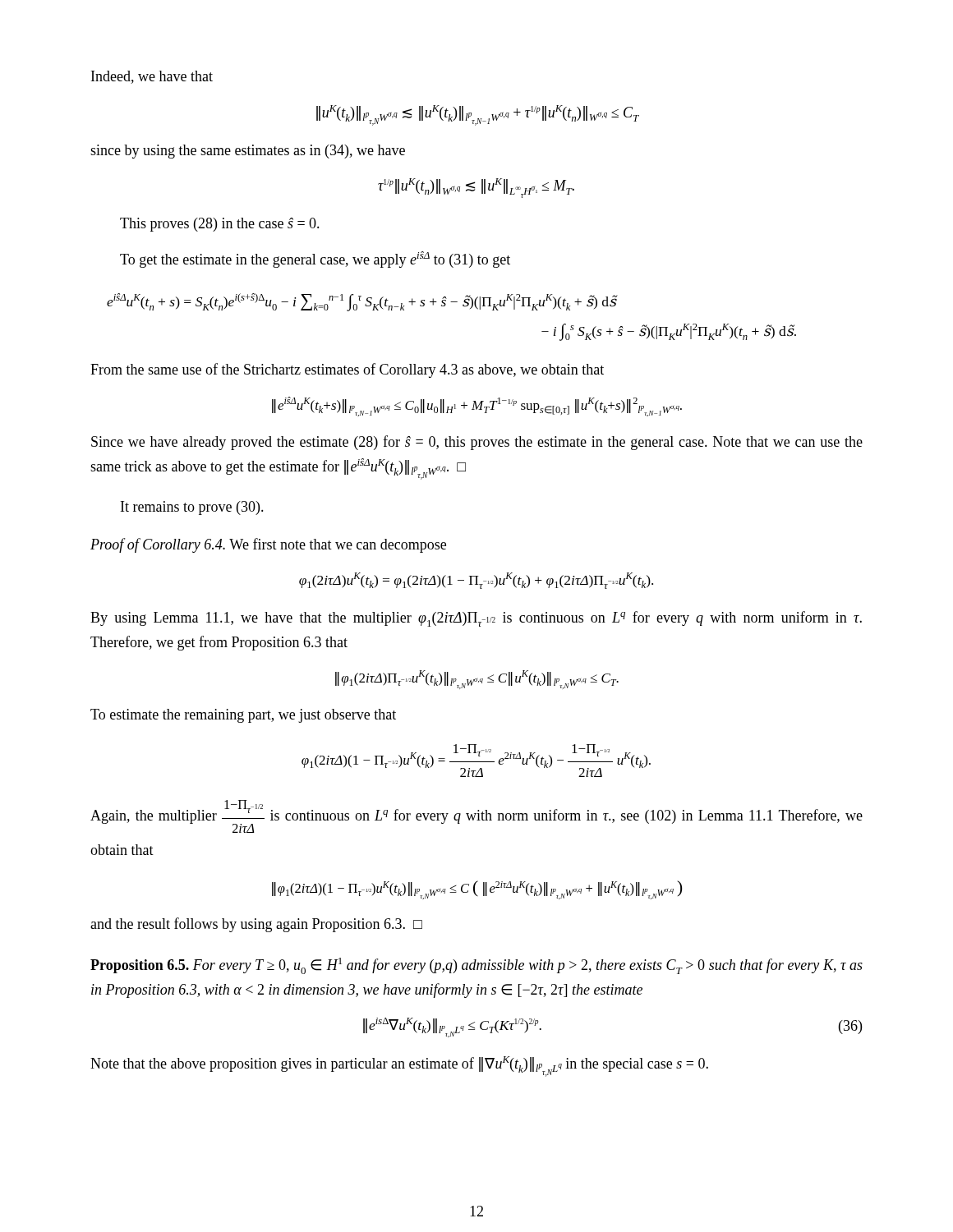The image size is (953, 1232).
Task: Locate the block of text that opens with "From the same use of the"
Action: 347,369
